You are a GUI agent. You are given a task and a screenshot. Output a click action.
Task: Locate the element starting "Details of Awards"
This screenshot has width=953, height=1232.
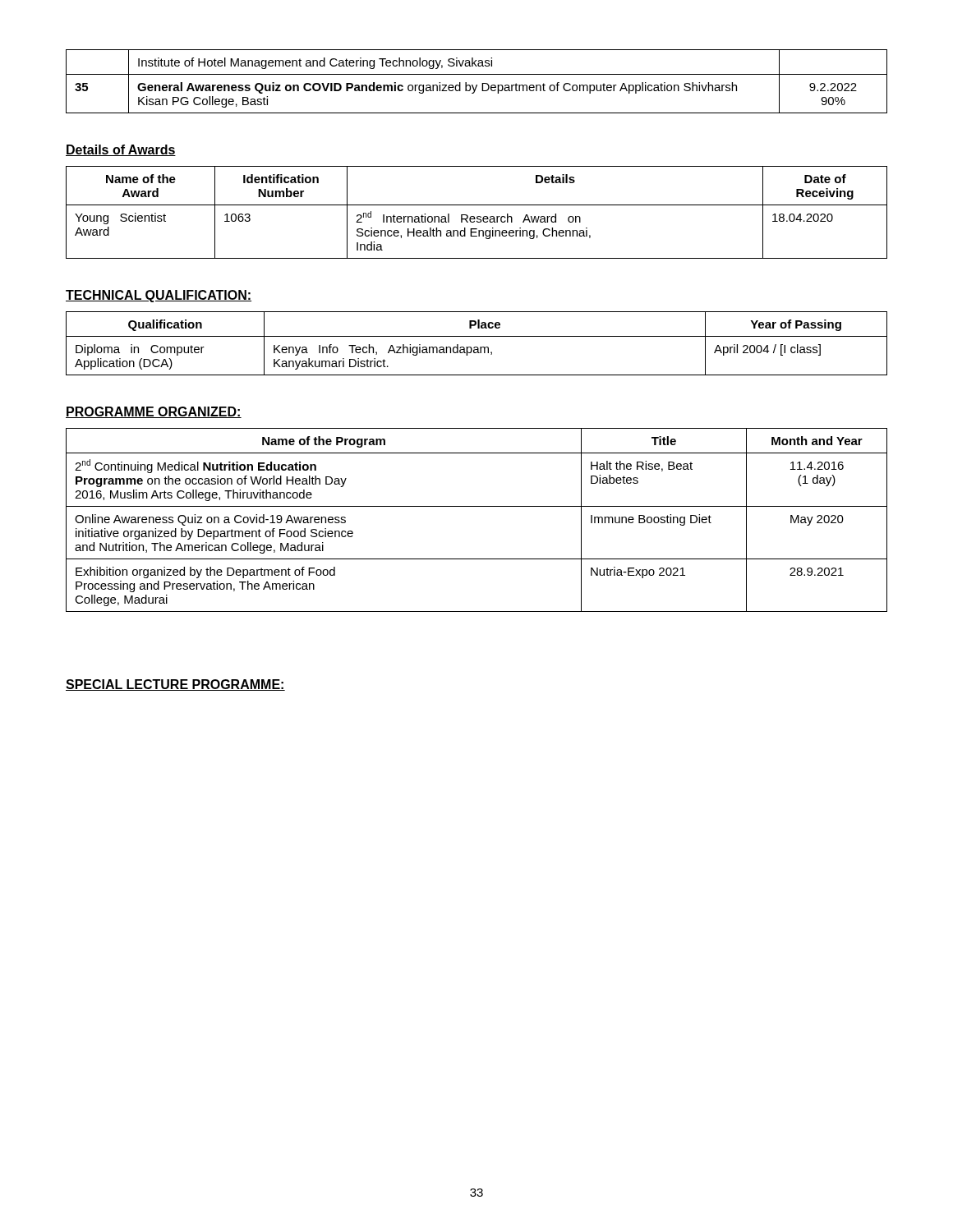[x=121, y=150]
